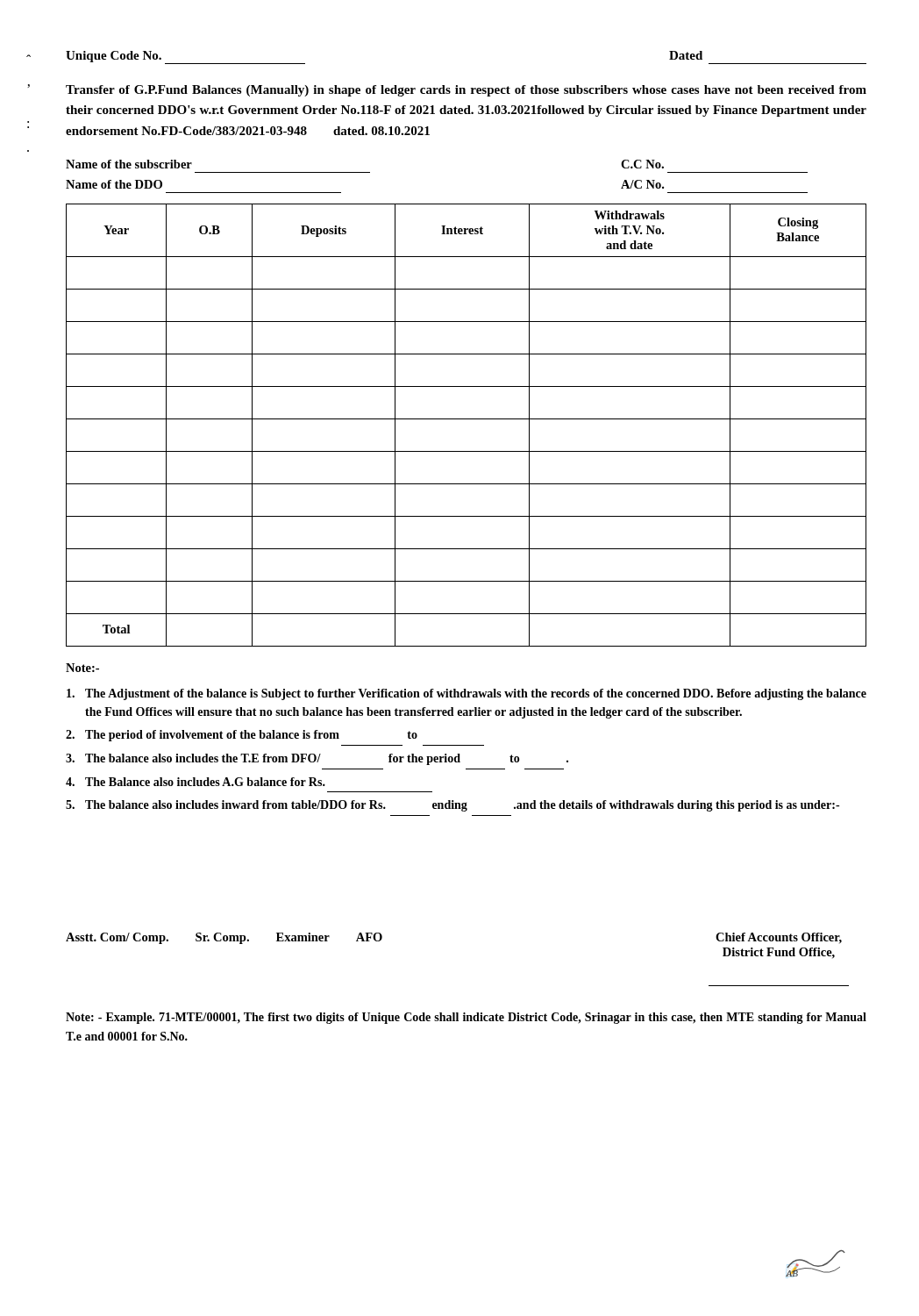Click on the text starting "The Adjustment of"
The image size is (919, 1316).
coord(466,703)
